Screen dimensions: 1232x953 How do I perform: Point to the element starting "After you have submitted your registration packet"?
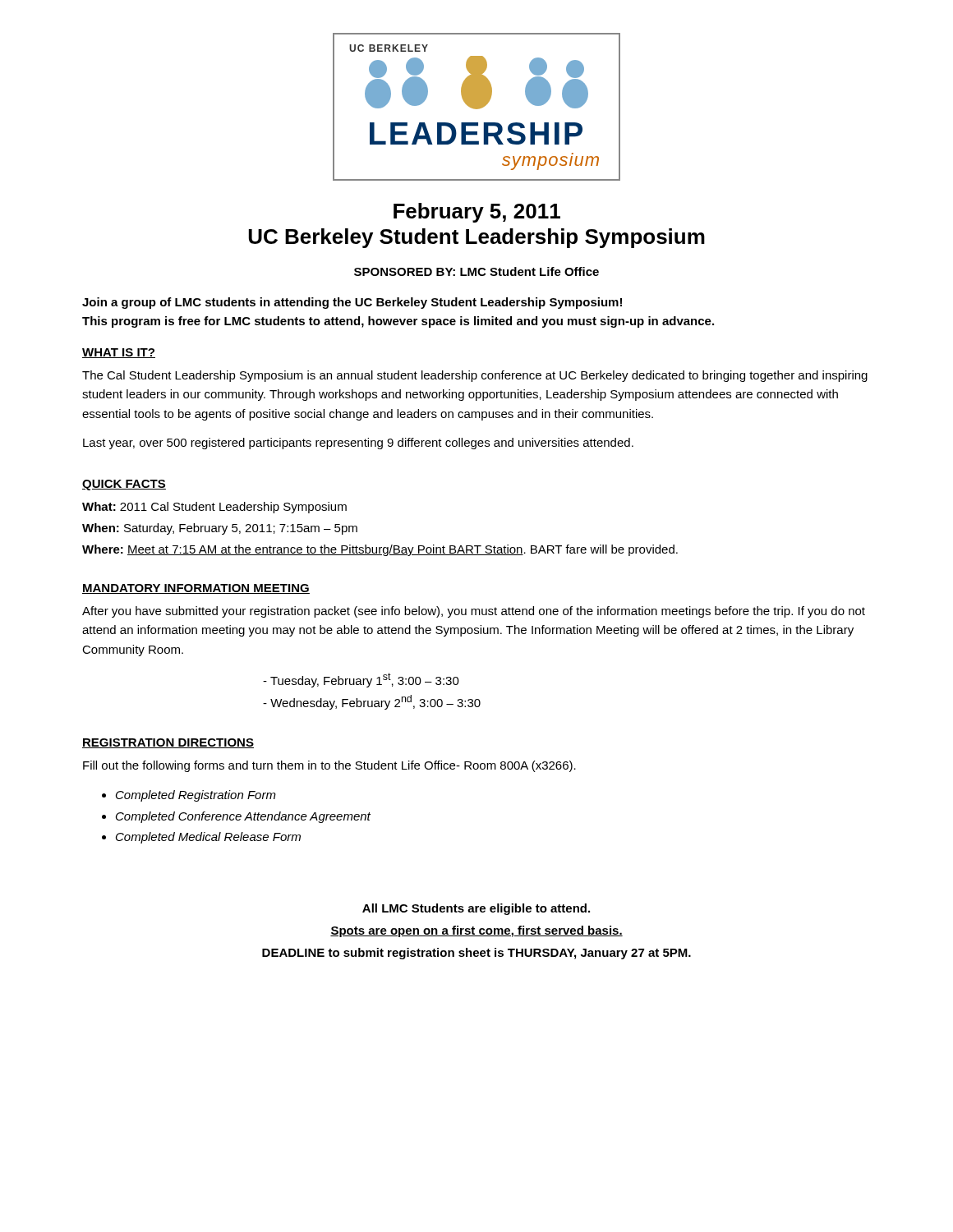[474, 630]
